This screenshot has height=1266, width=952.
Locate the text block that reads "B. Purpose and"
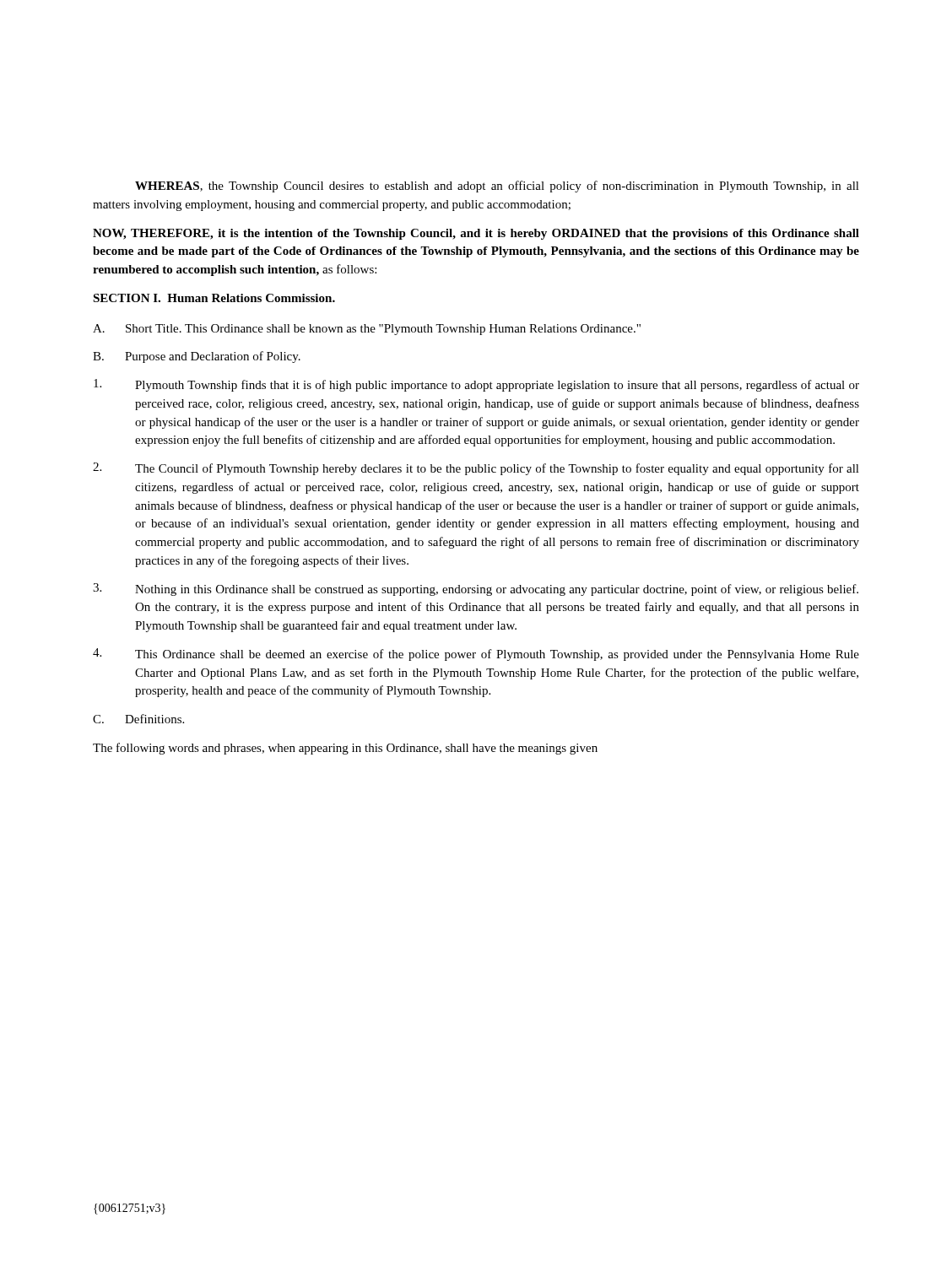tap(197, 357)
